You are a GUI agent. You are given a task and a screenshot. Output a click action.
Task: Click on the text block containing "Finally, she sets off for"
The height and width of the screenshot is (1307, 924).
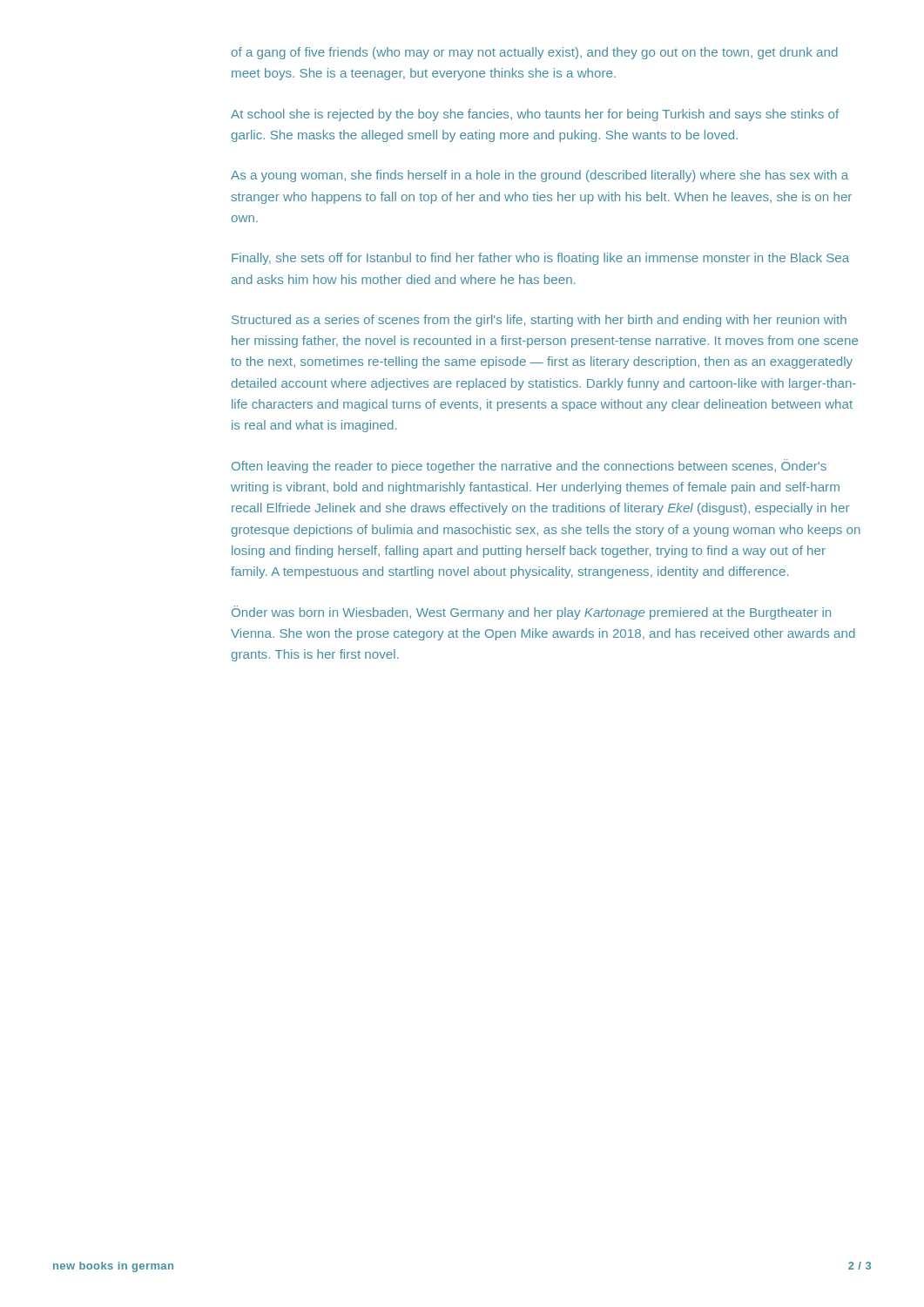540,268
